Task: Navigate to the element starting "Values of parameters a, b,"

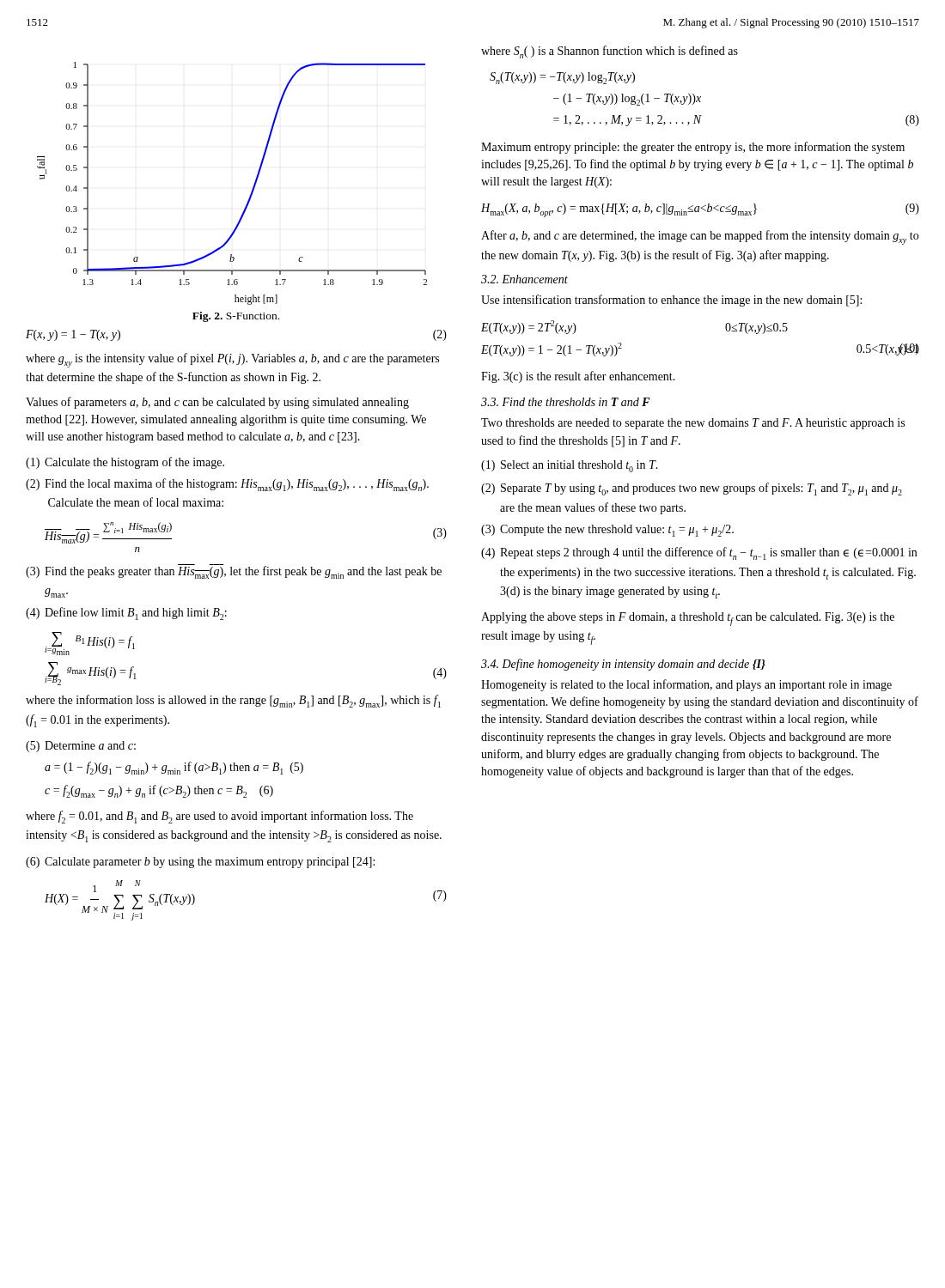Action: tap(226, 419)
